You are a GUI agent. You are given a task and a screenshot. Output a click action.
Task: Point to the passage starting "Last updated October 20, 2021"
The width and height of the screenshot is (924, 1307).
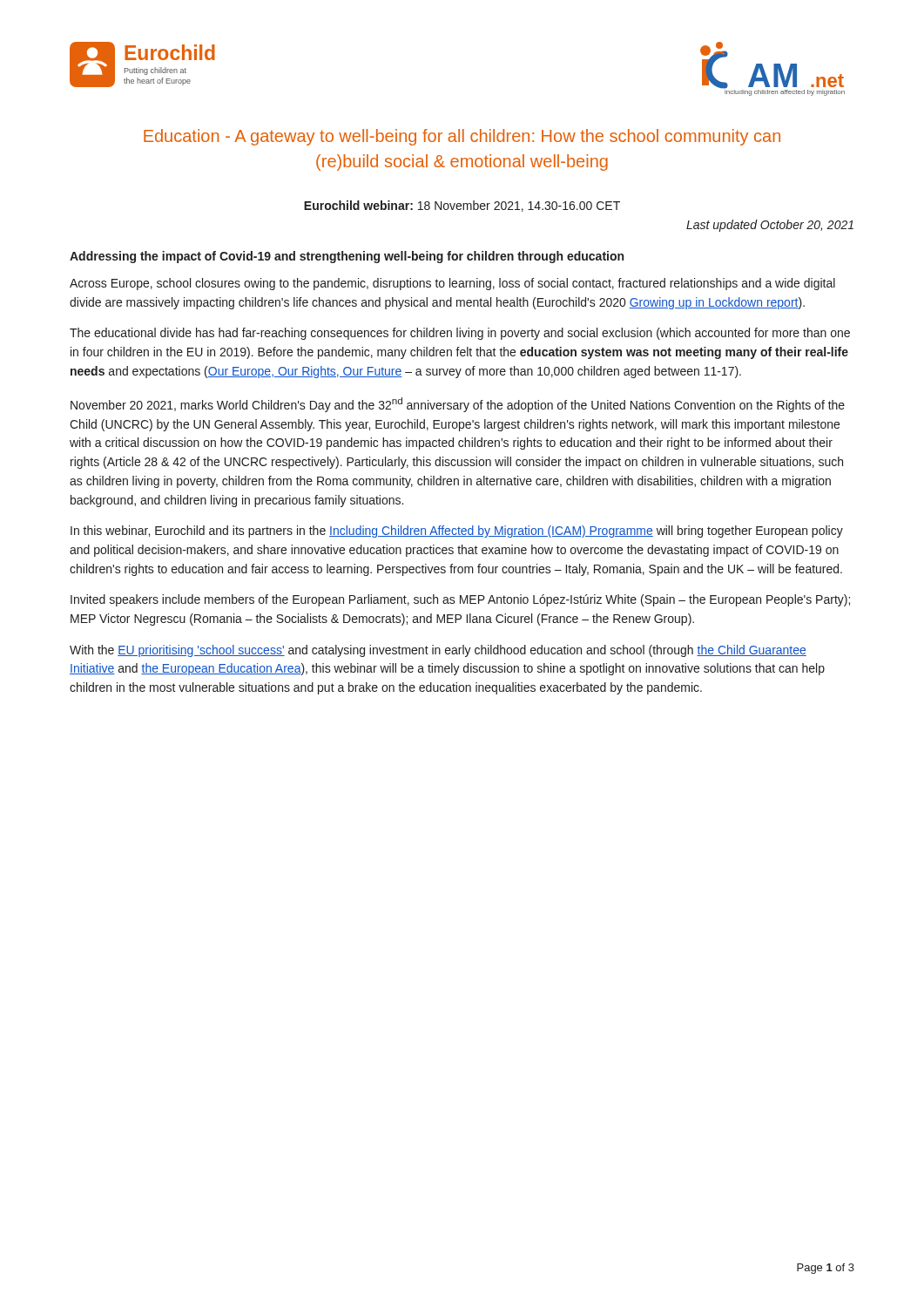click(770, 225)
